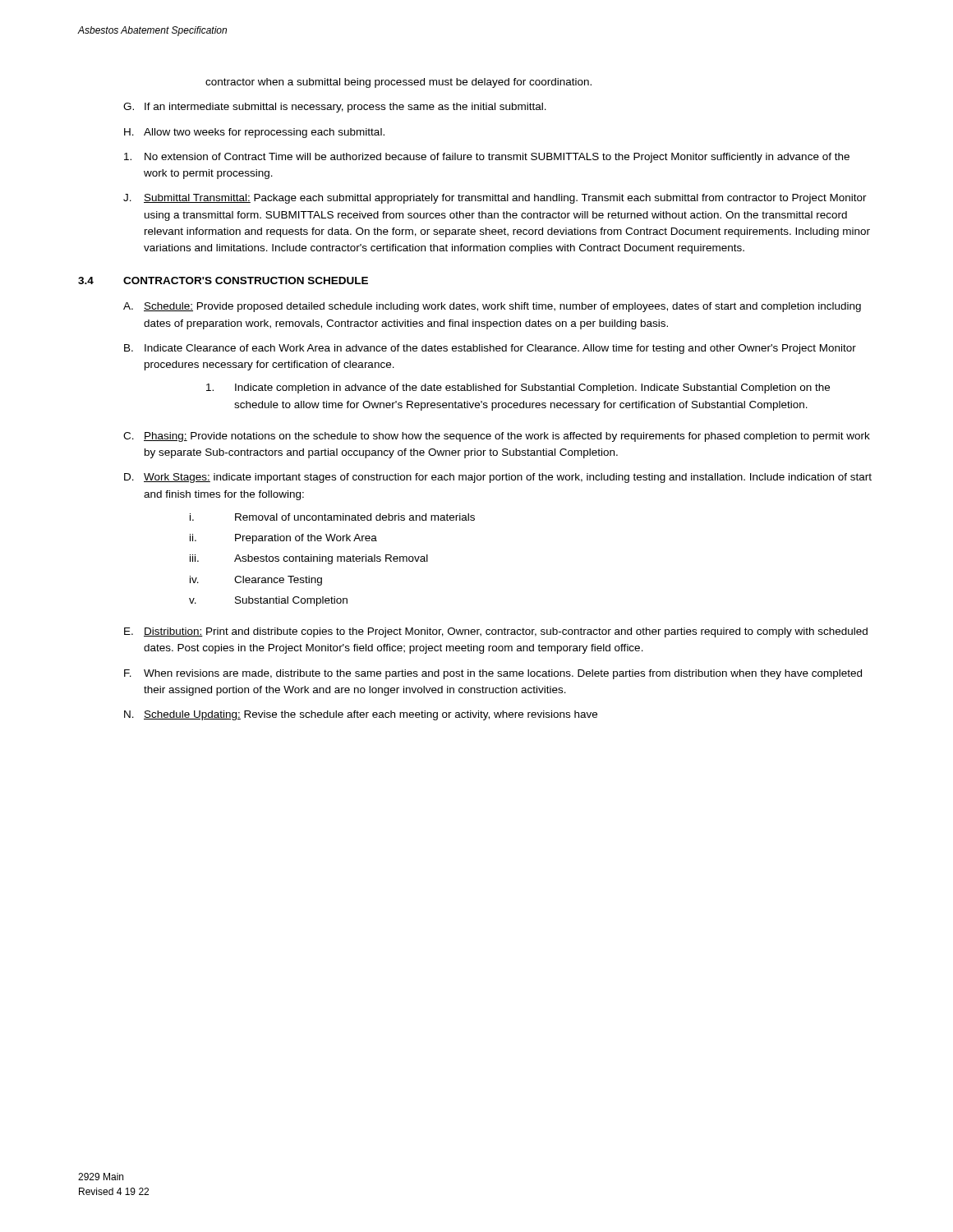
Task: Click on the text block starting "iii. Asbestos containing materials Removal"
Action: pos(309,559)
